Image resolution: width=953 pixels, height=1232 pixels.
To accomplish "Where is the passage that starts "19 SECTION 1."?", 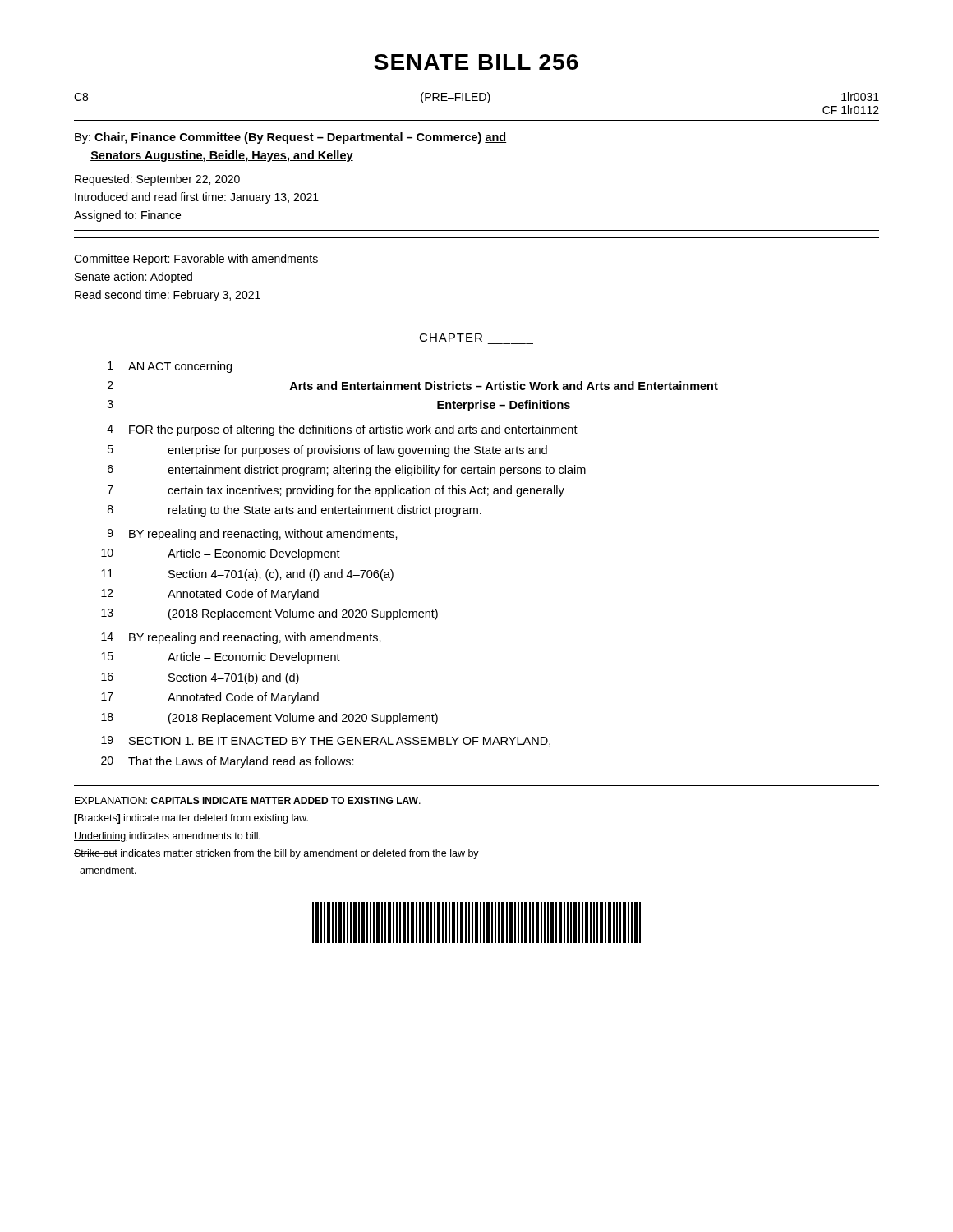I will coord(476,751).
